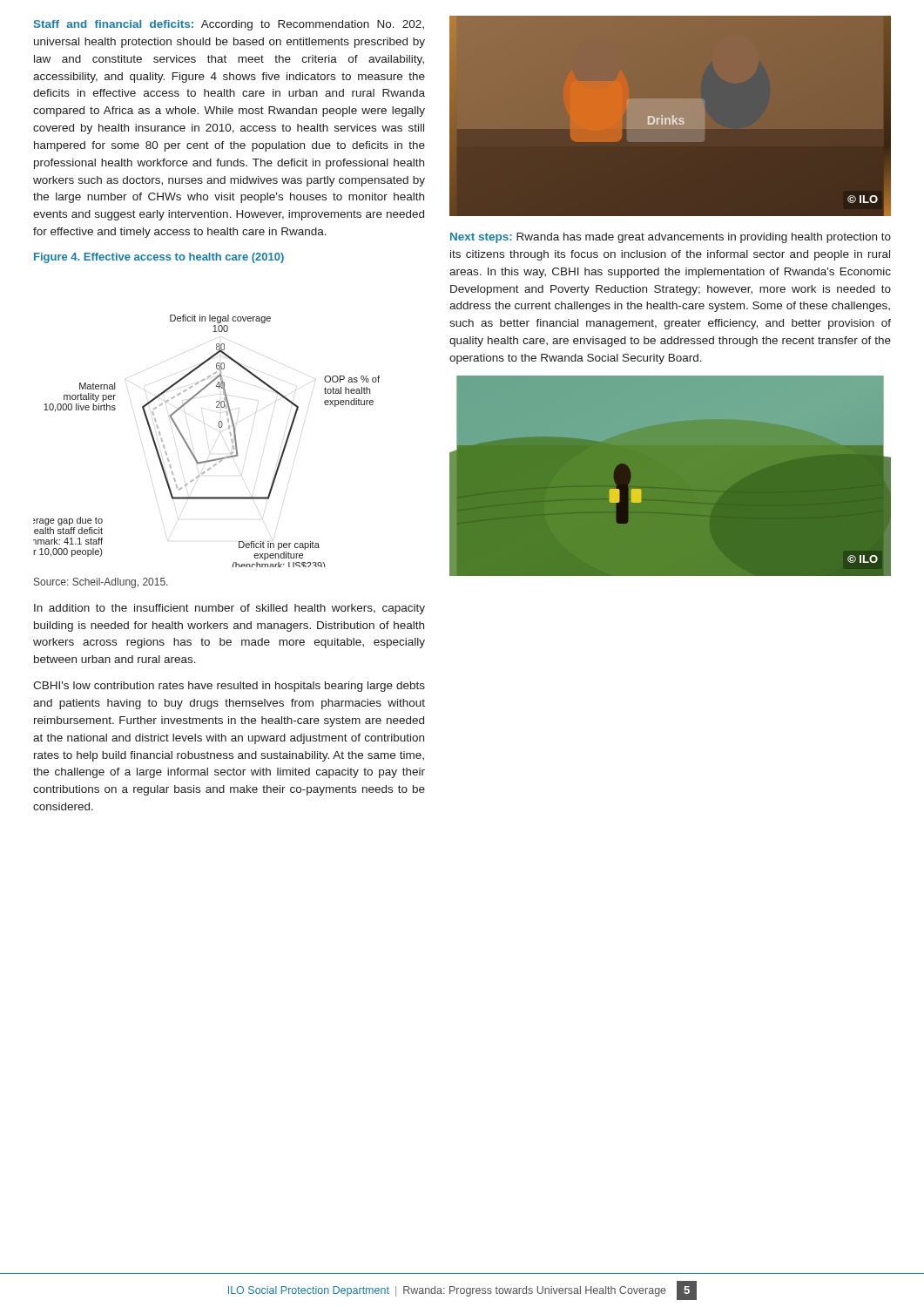924x1307 pixels.
Task: Click on the text block that says "In addition to the"
Action: pyautogui.click(x=229, y=633)
